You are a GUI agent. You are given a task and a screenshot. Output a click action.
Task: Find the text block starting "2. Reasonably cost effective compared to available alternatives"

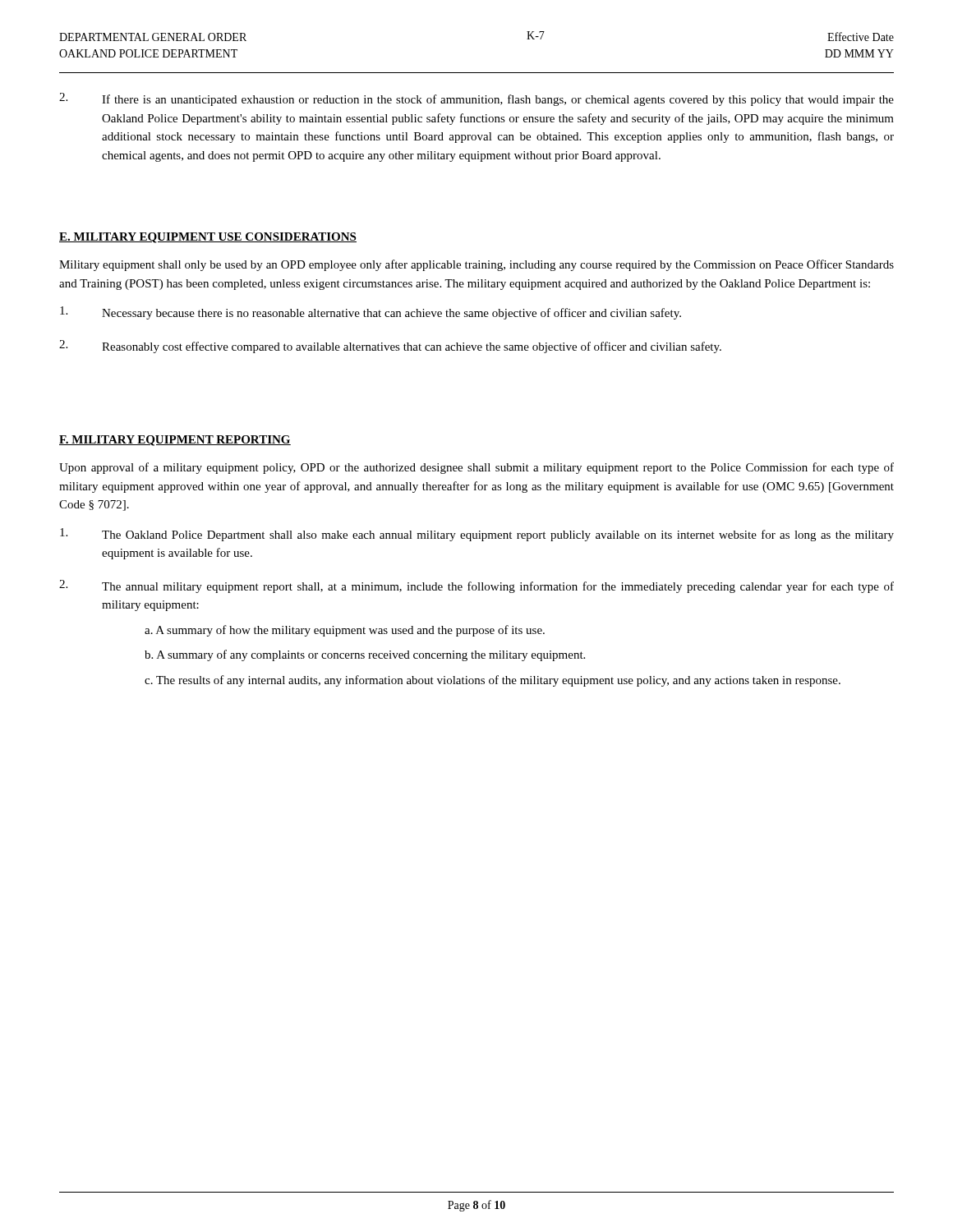tap(476, 346)
